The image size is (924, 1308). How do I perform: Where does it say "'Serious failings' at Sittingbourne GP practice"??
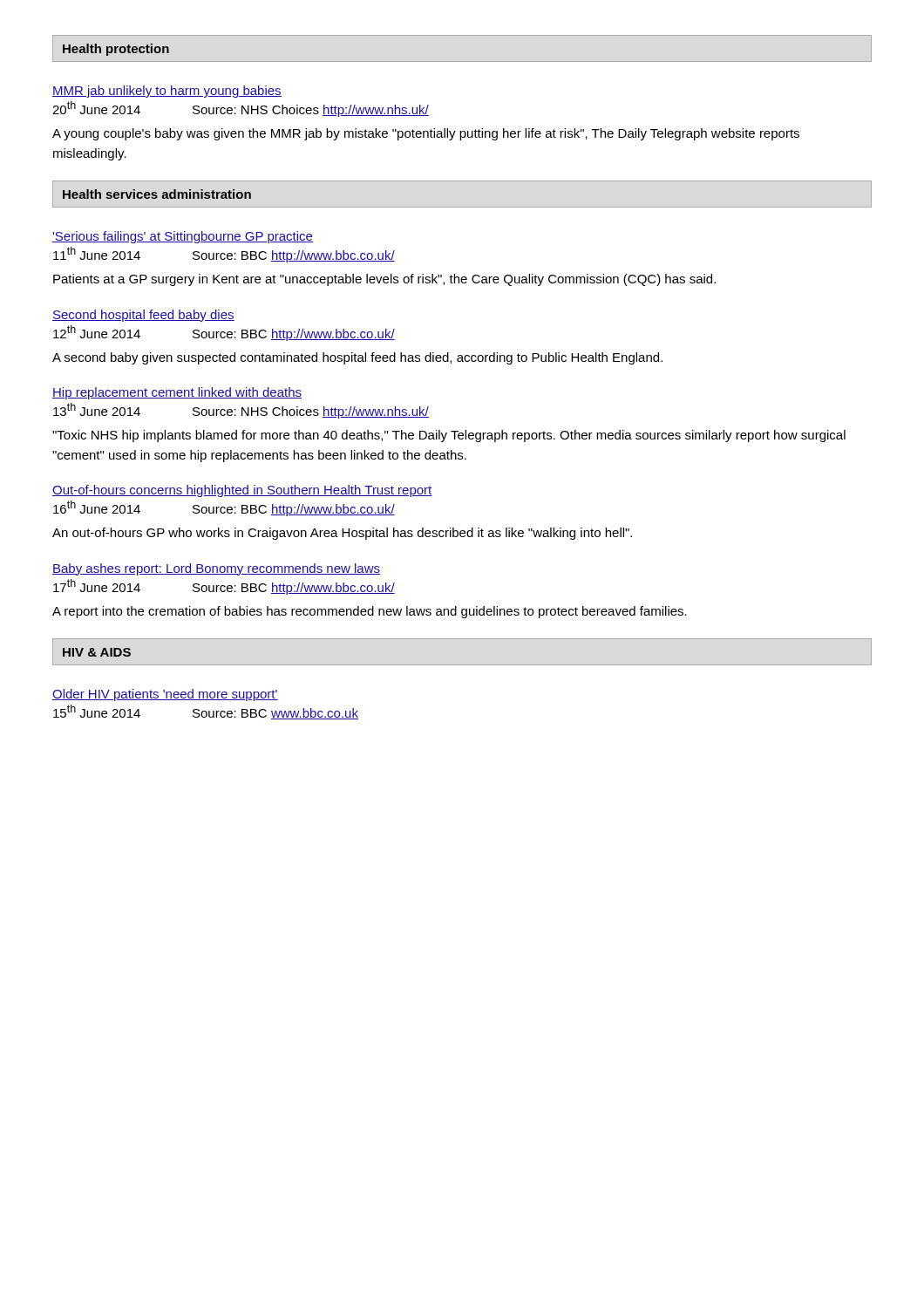183,237
